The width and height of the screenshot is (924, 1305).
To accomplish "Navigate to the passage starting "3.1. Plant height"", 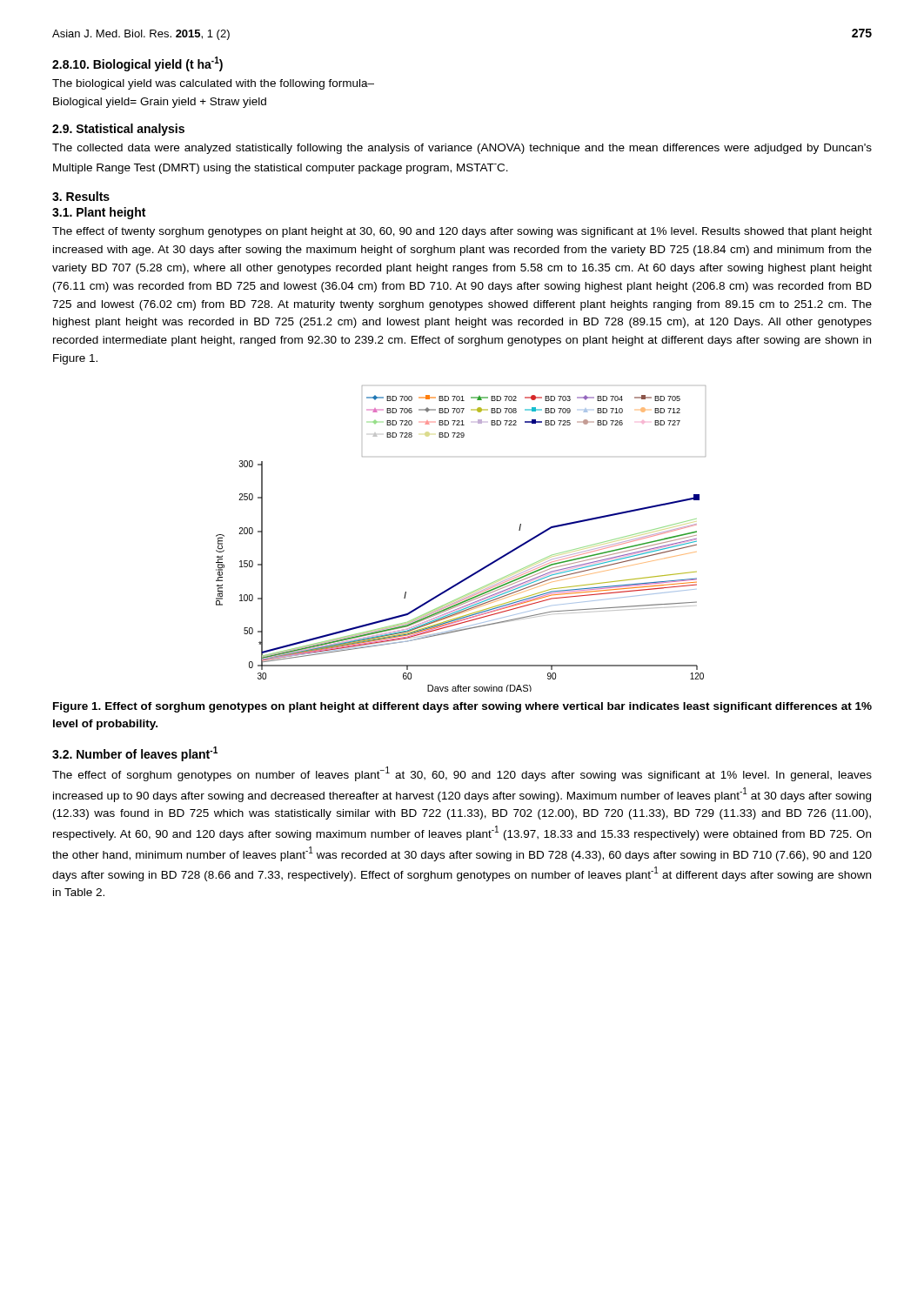I will 99,212.
